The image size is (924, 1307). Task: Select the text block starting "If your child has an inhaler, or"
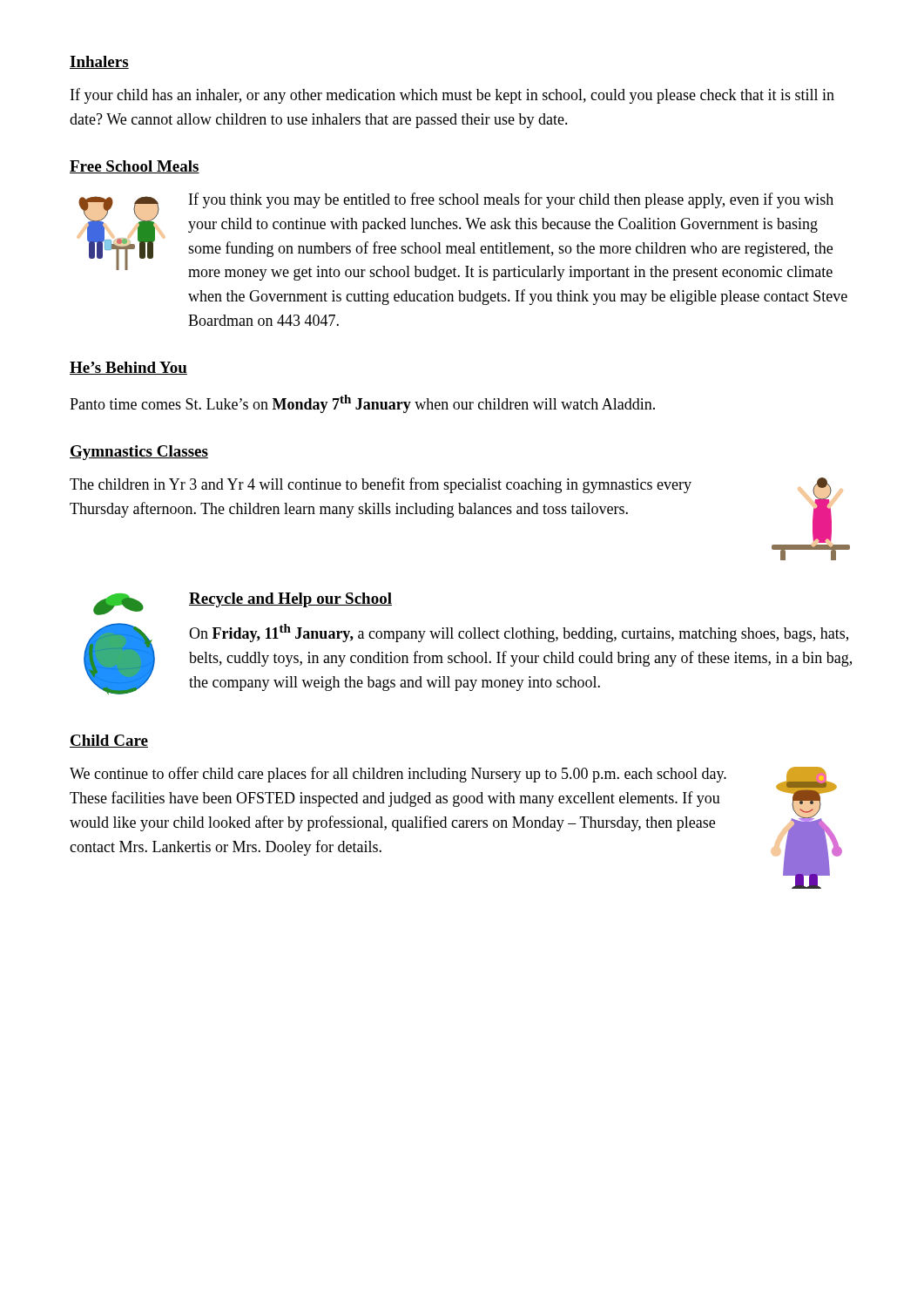(452, 107)
